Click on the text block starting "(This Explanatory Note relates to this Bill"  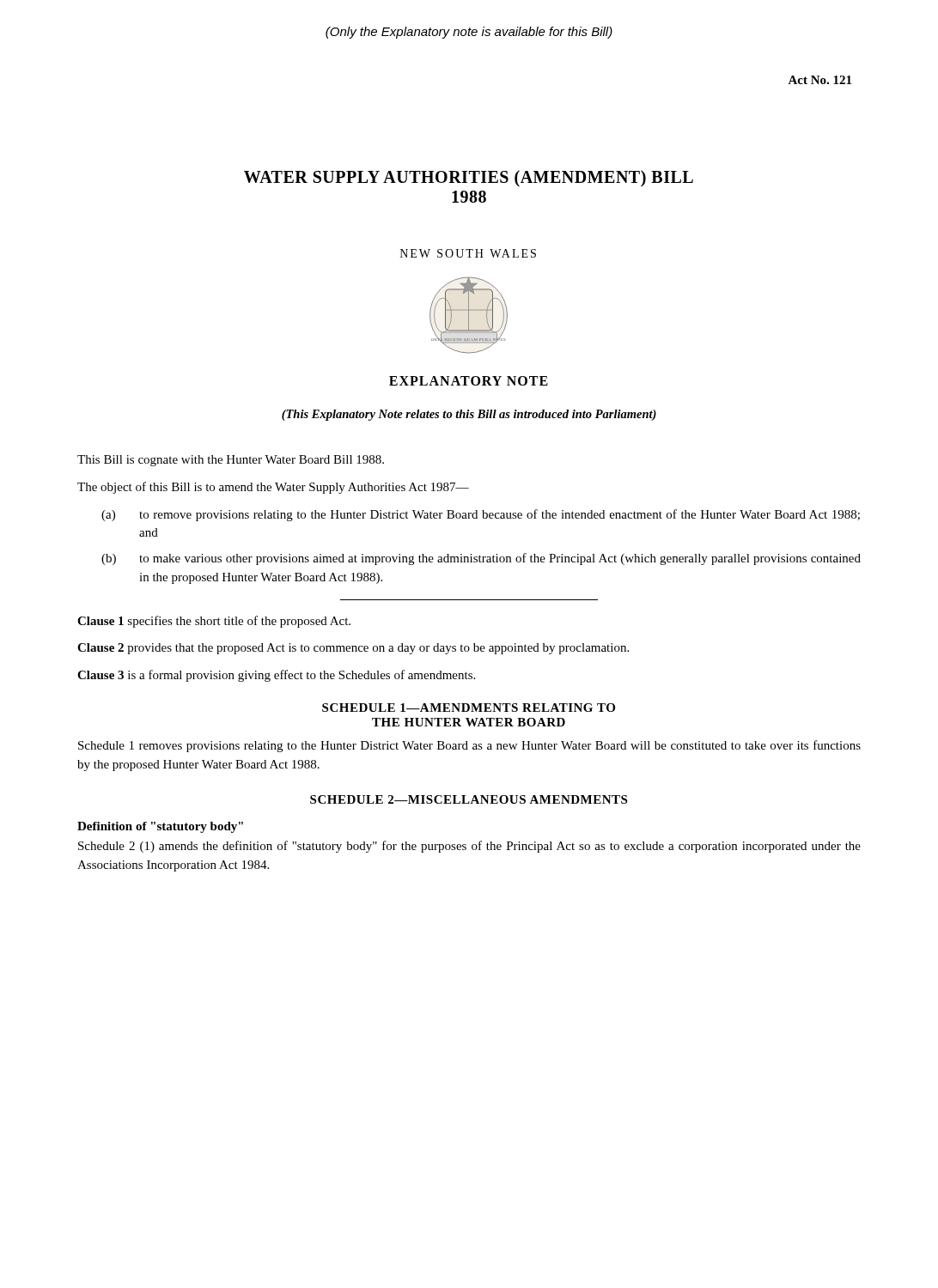[x=469, y=414]
